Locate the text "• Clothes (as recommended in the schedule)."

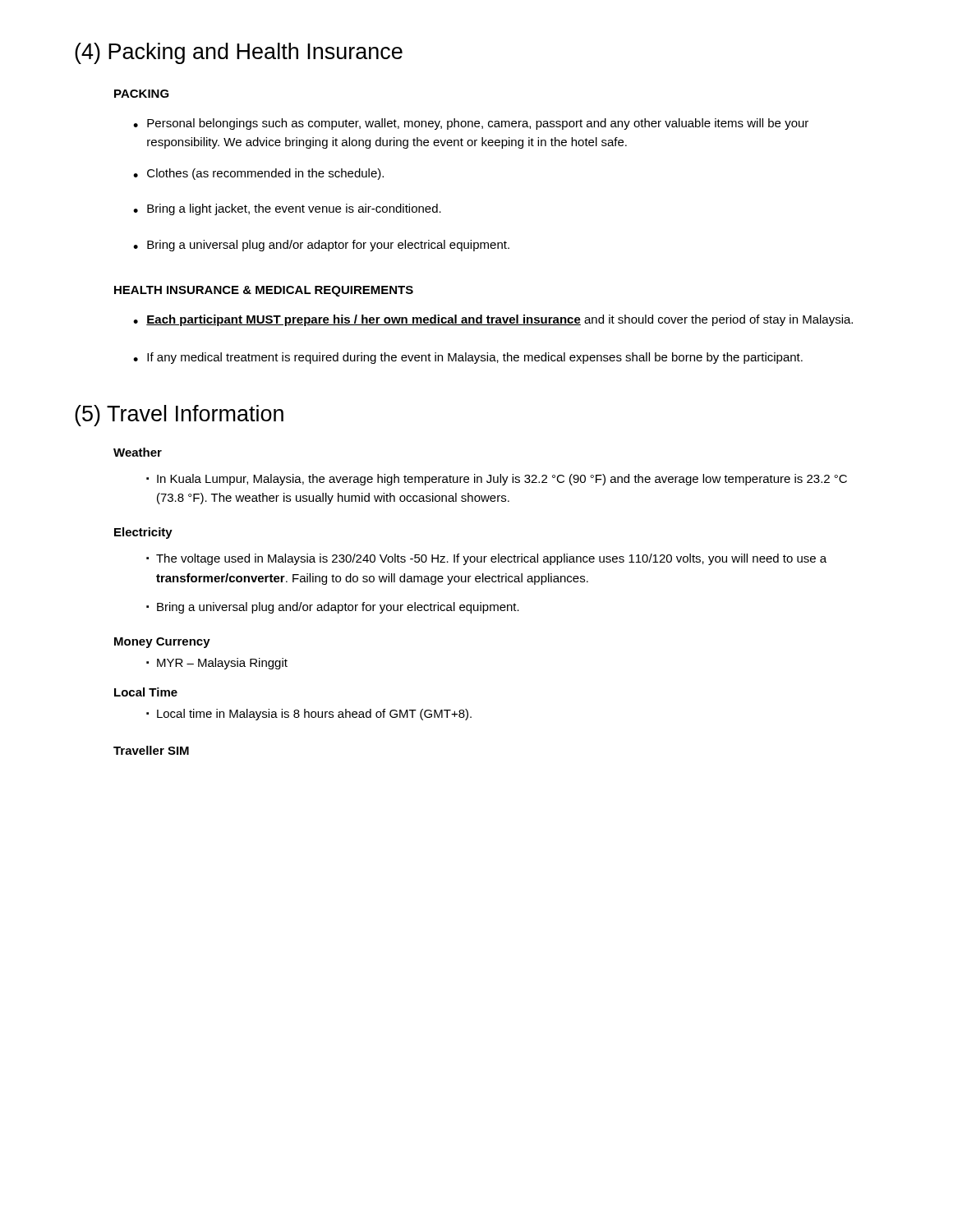click(x=259, y=175)
